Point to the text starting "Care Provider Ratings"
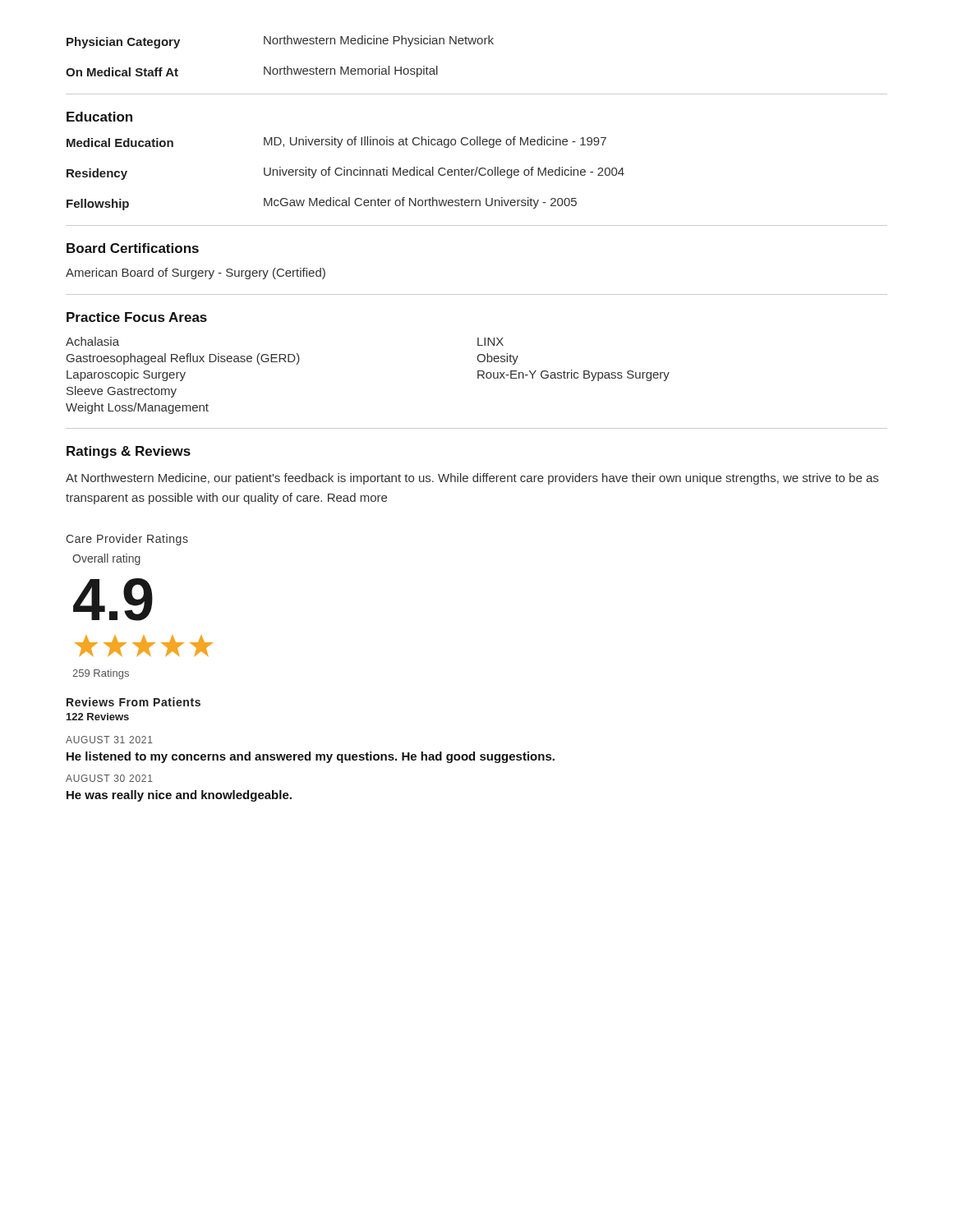The height and width of the screenshot is (1232, 953). point(127,539)
